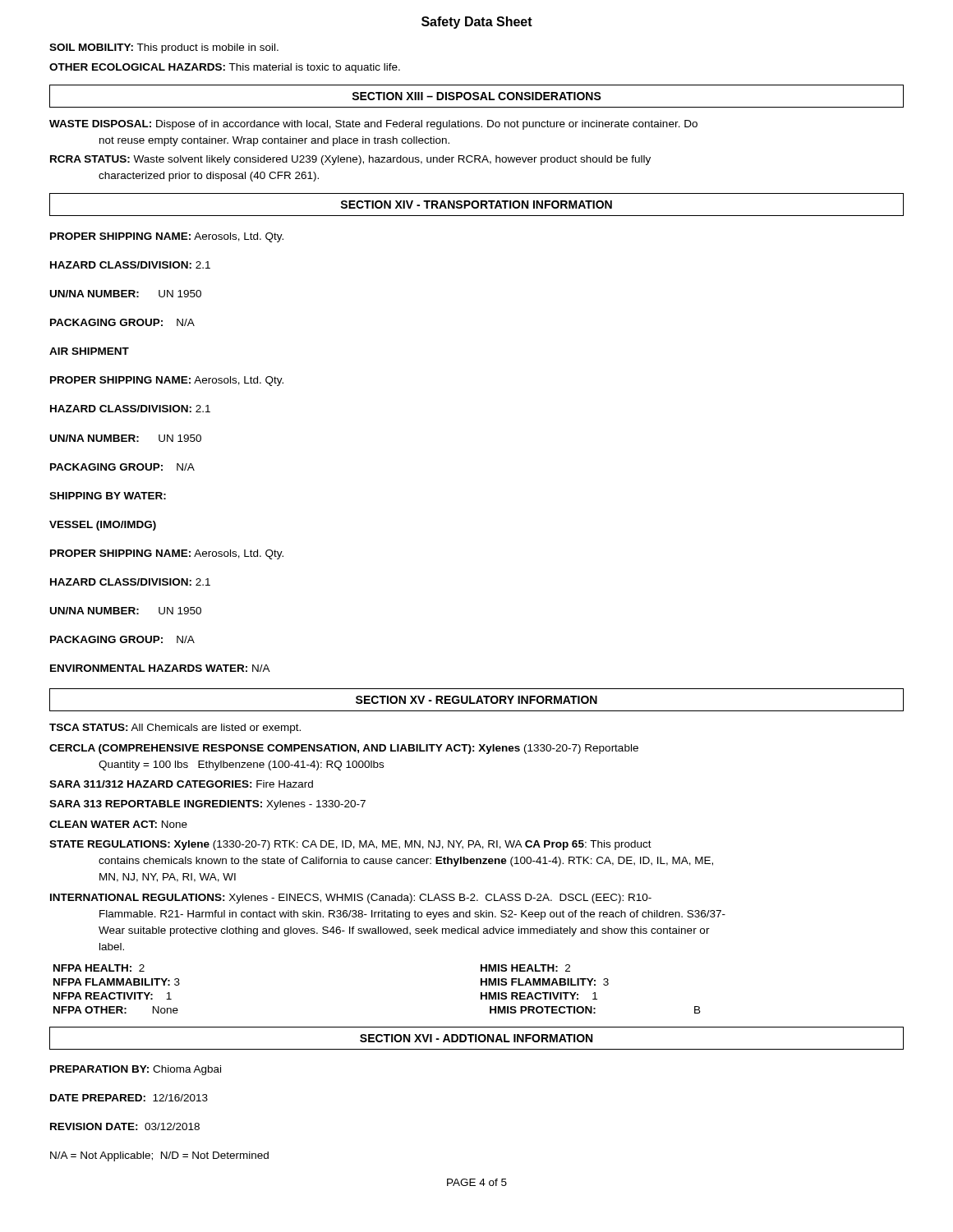This screenshot has width=953, height=1232.
Task: Find the text block starting "SECTION XV - REGULATORY INFORMATION"
Action: (476, 700)
